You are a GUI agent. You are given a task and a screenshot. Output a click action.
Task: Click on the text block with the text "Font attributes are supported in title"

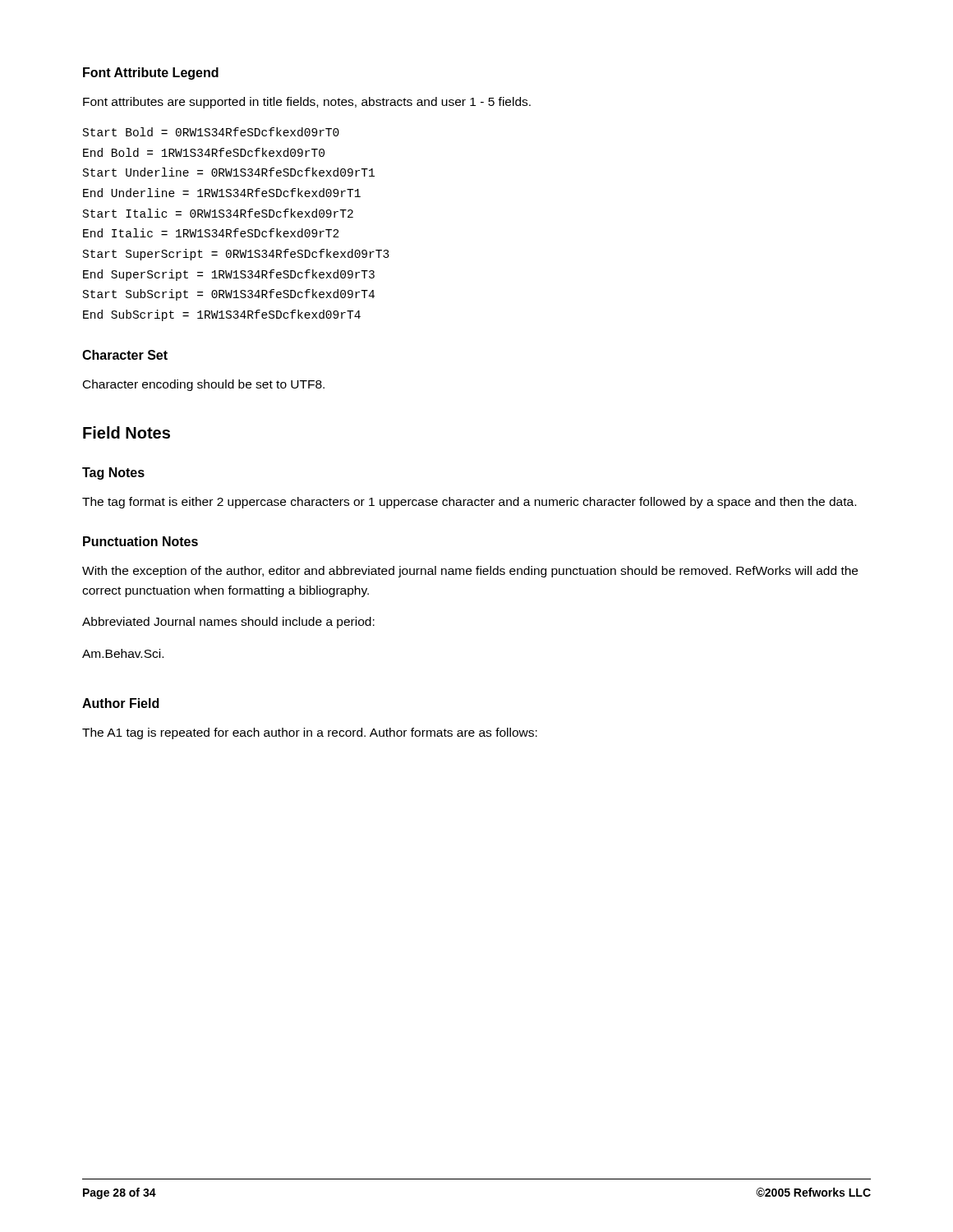307,101
